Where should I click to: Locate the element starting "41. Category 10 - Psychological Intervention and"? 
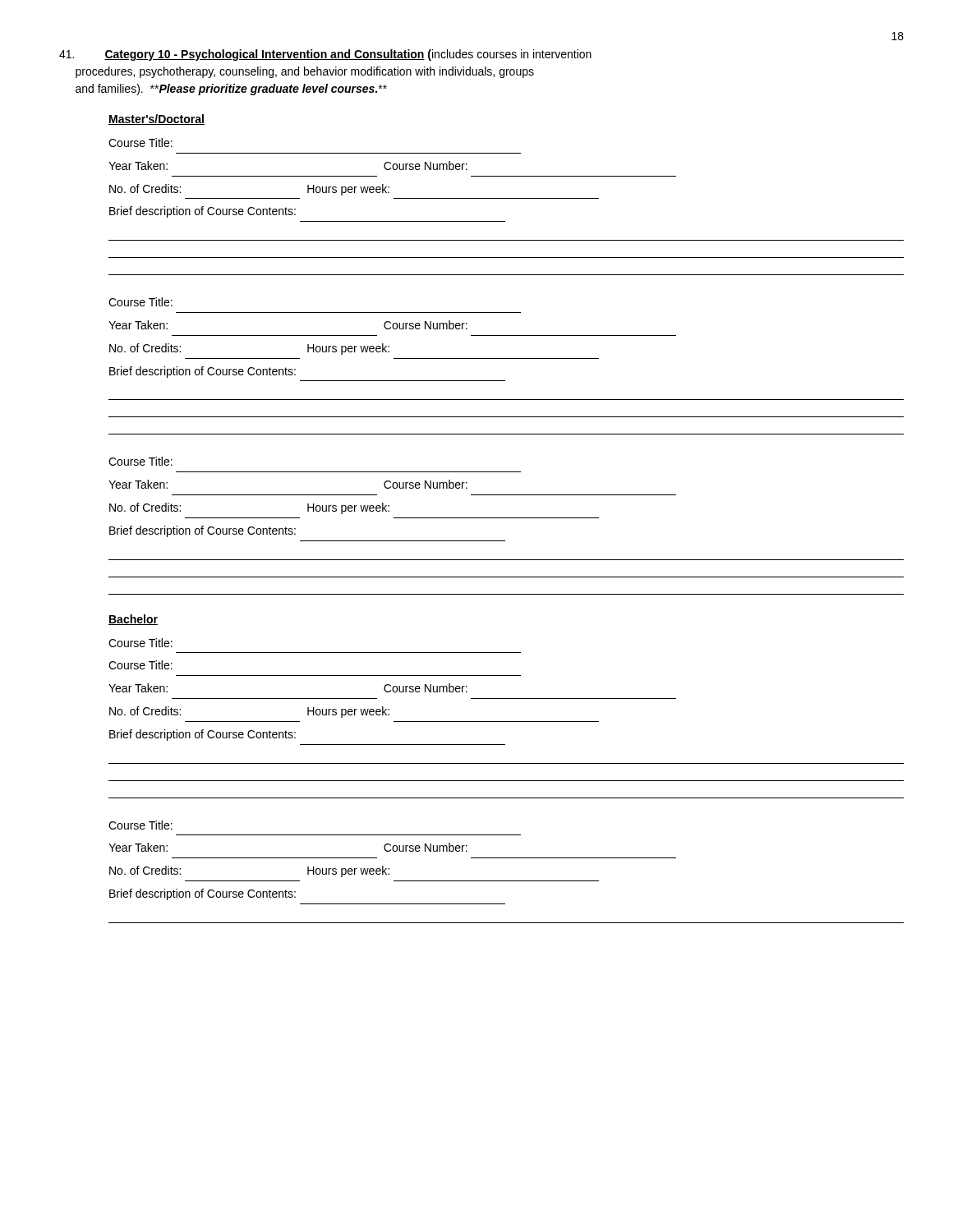[325, 71]
